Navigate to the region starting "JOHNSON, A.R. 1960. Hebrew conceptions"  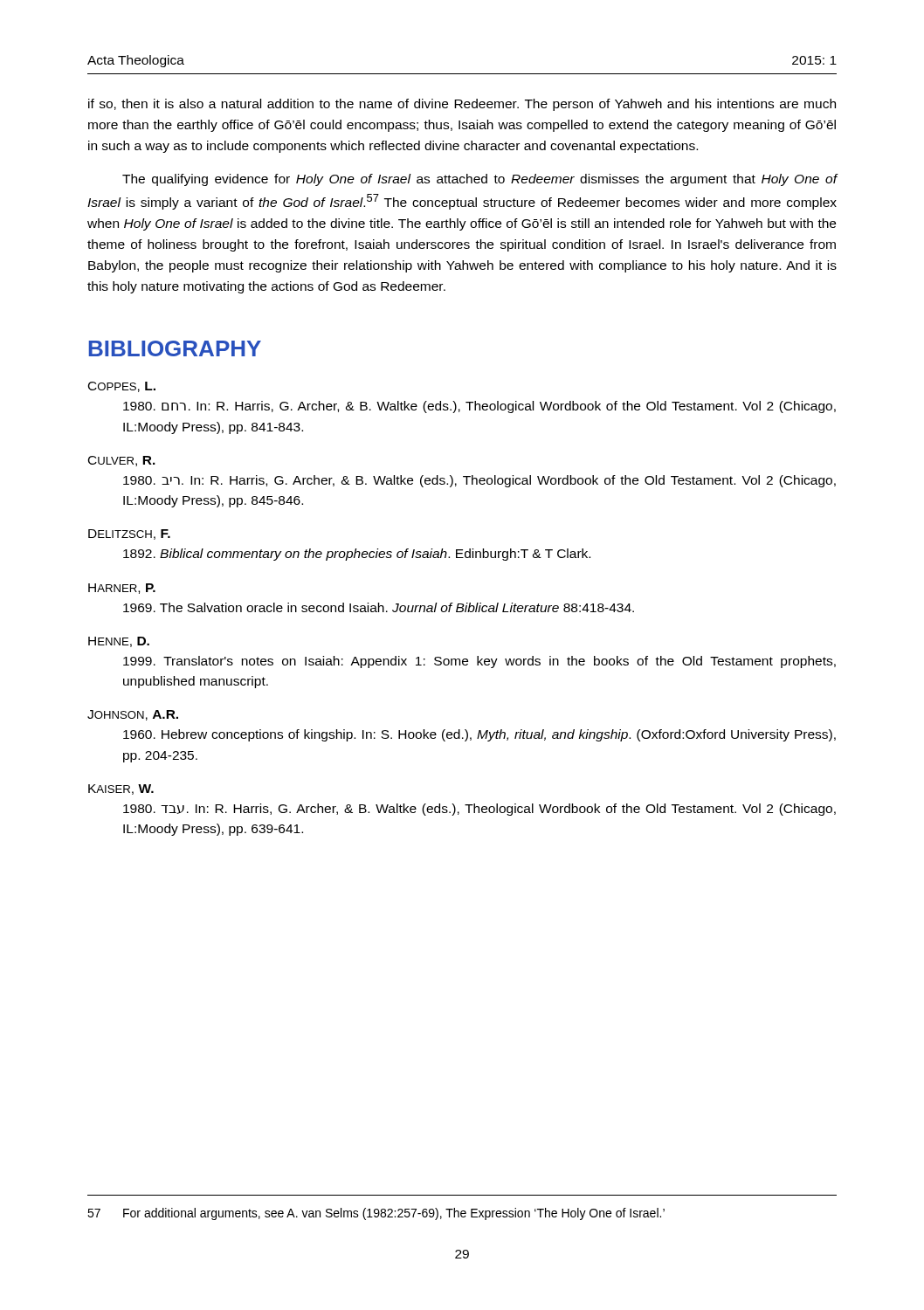click(x=462, y=736)
